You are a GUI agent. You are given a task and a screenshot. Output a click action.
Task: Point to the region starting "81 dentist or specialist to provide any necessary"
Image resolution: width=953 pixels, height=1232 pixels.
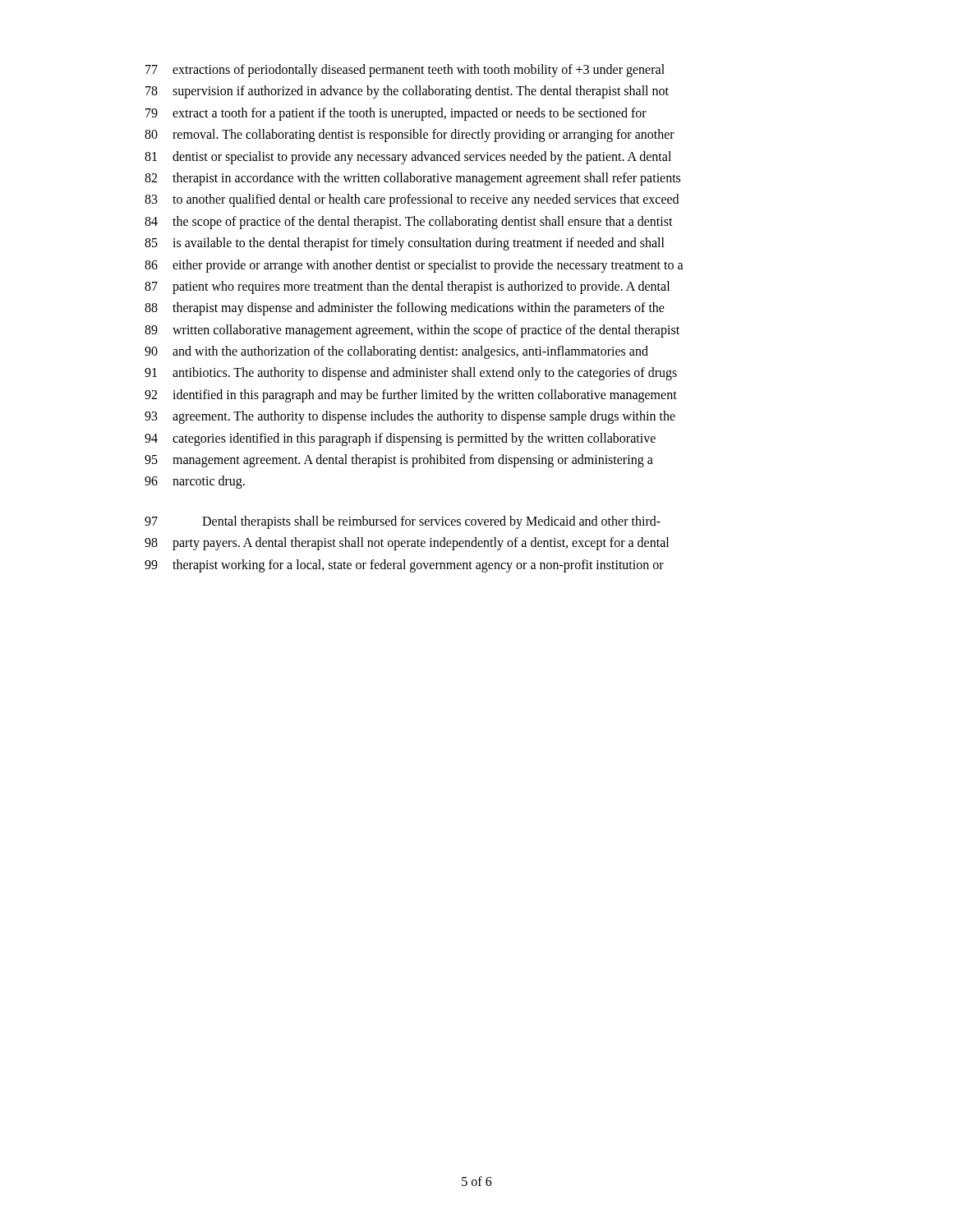pos(476,157)
